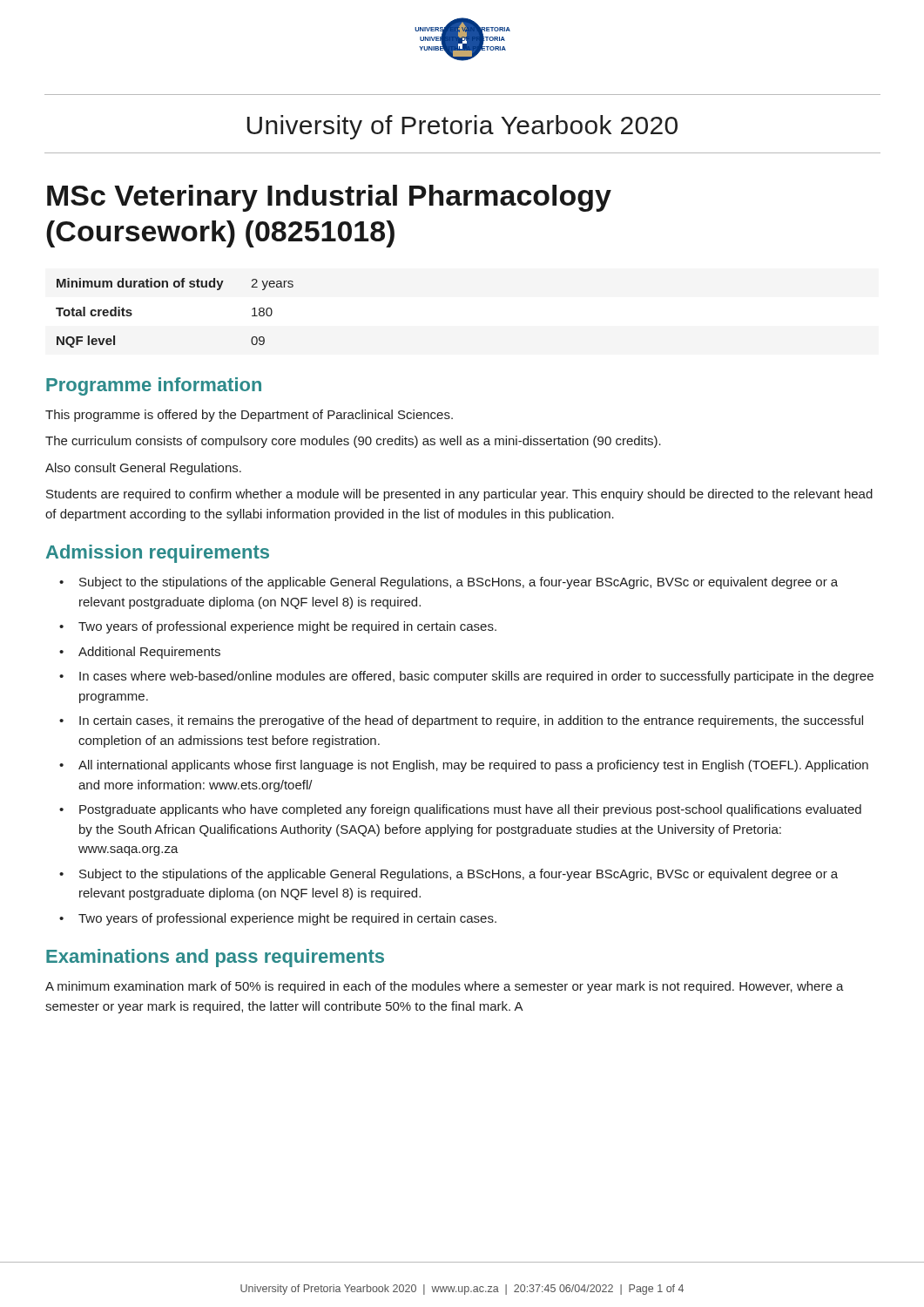Select the section header that says "Programme information"

(x=154, y=384)
